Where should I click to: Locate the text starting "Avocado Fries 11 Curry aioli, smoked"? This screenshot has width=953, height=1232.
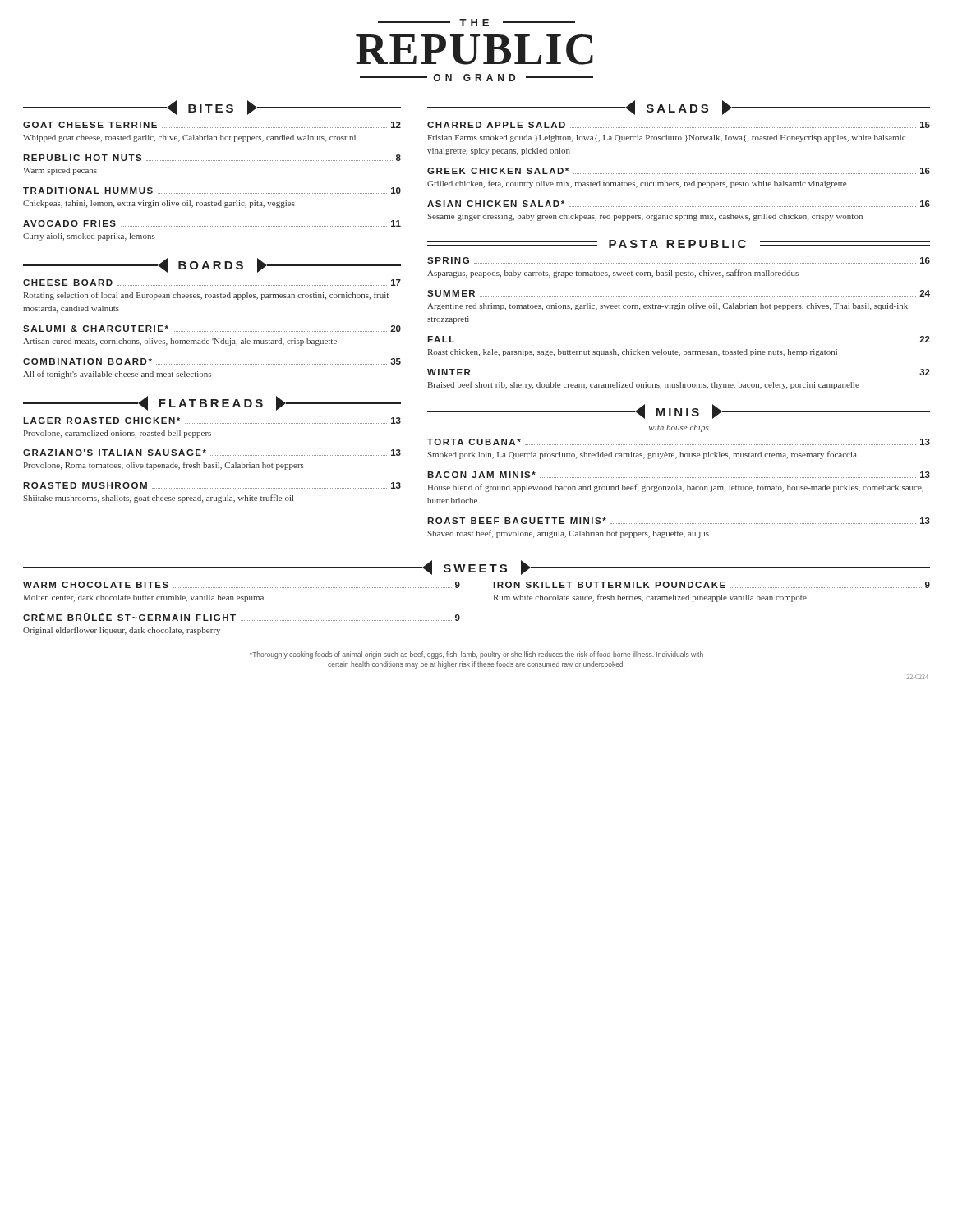212,231
